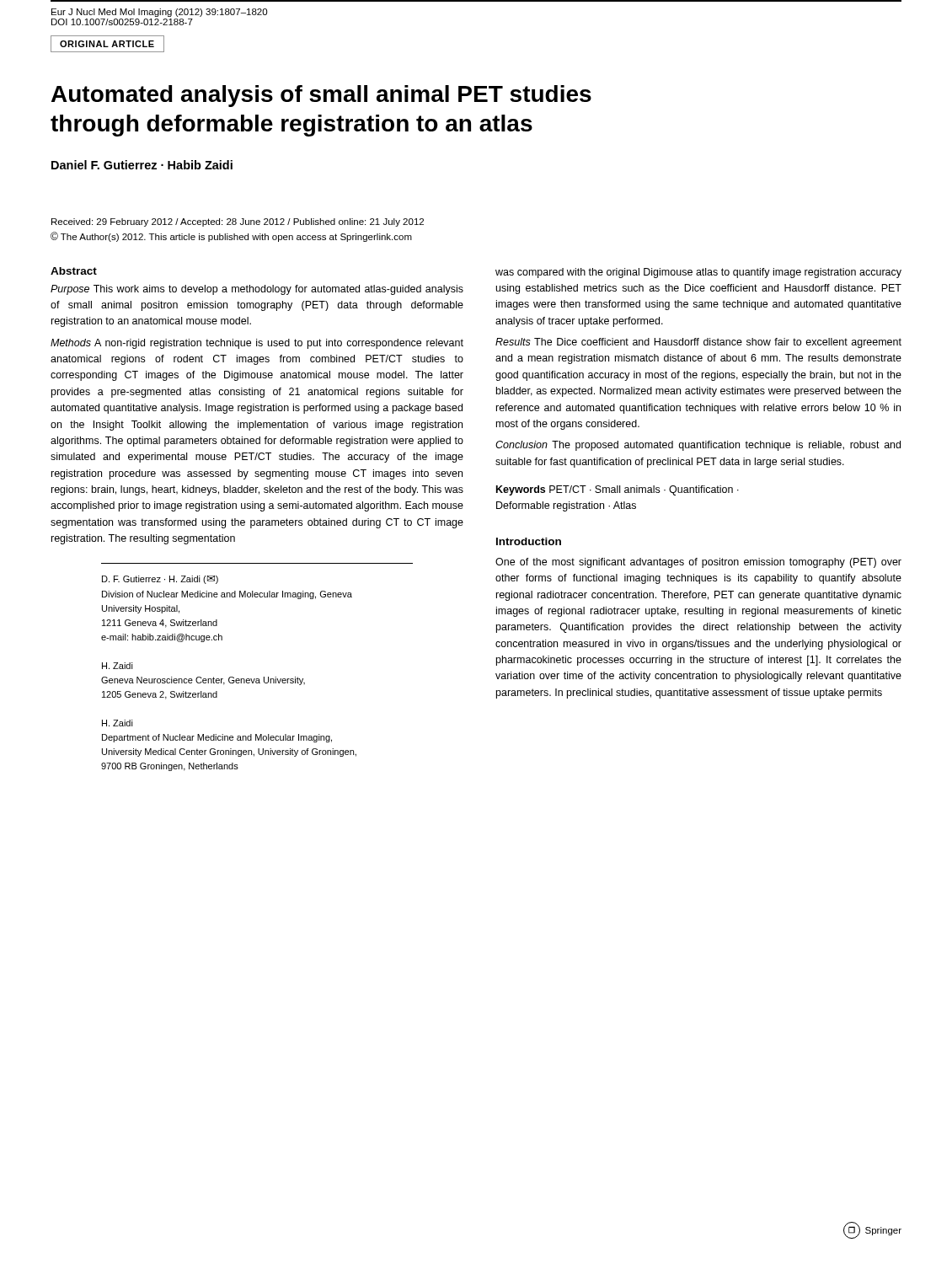This screenshot has width=952, height=1264.
Task: Locate the text block containing "Purpose This work aims to"
Action: point(257,414)
